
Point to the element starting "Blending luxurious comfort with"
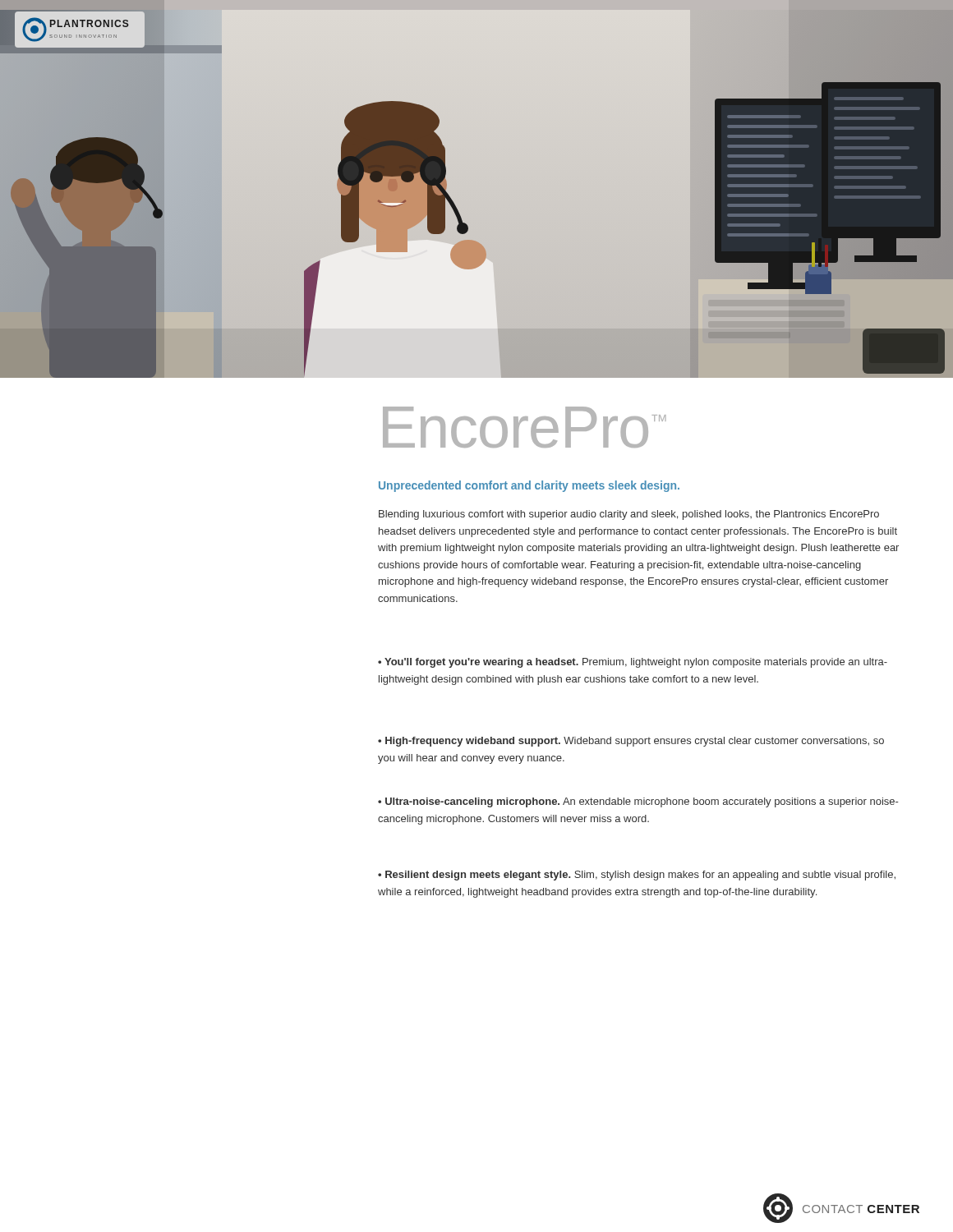[x=639, y=556]
